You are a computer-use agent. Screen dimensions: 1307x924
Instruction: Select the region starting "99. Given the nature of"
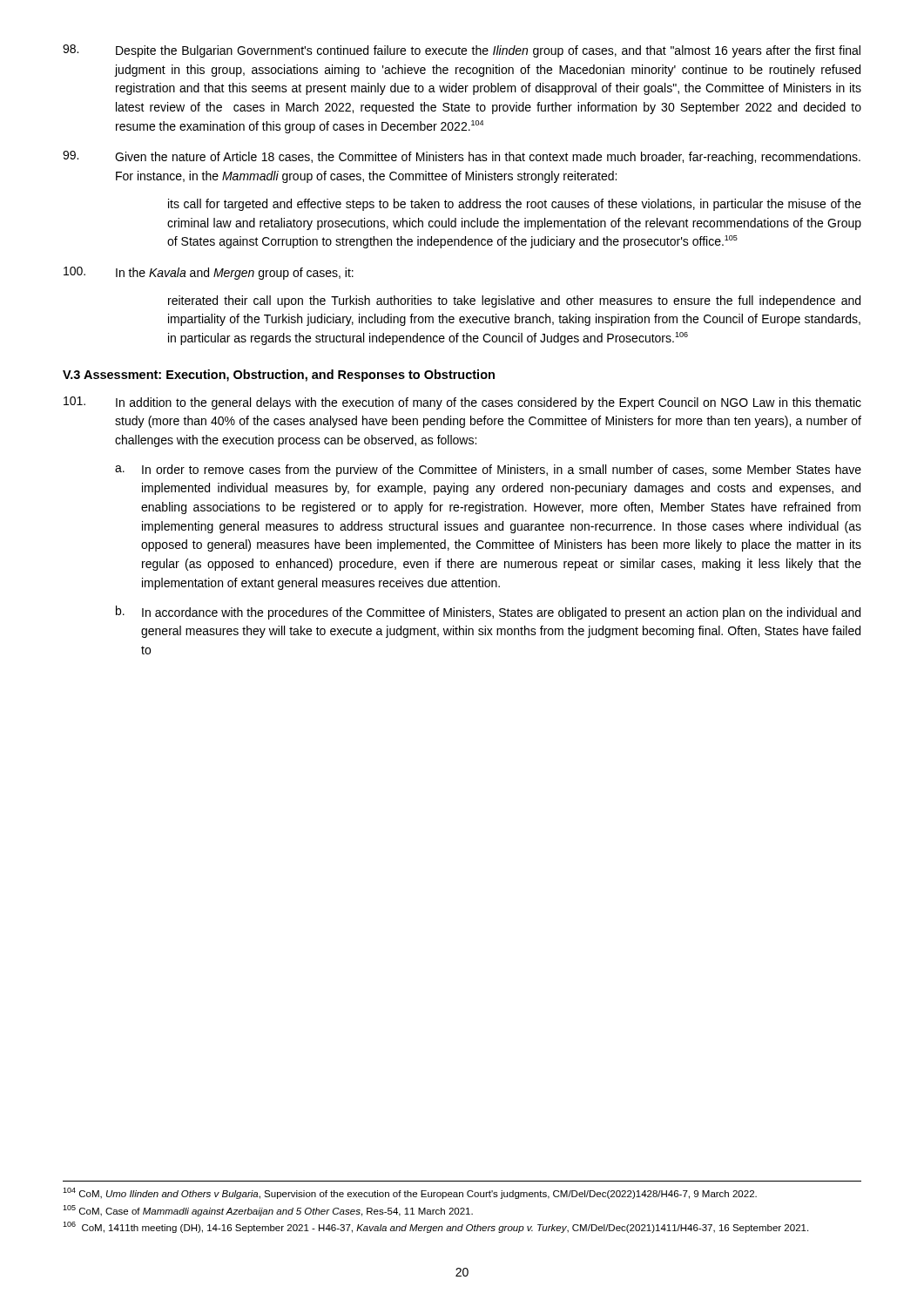[462, 167]
